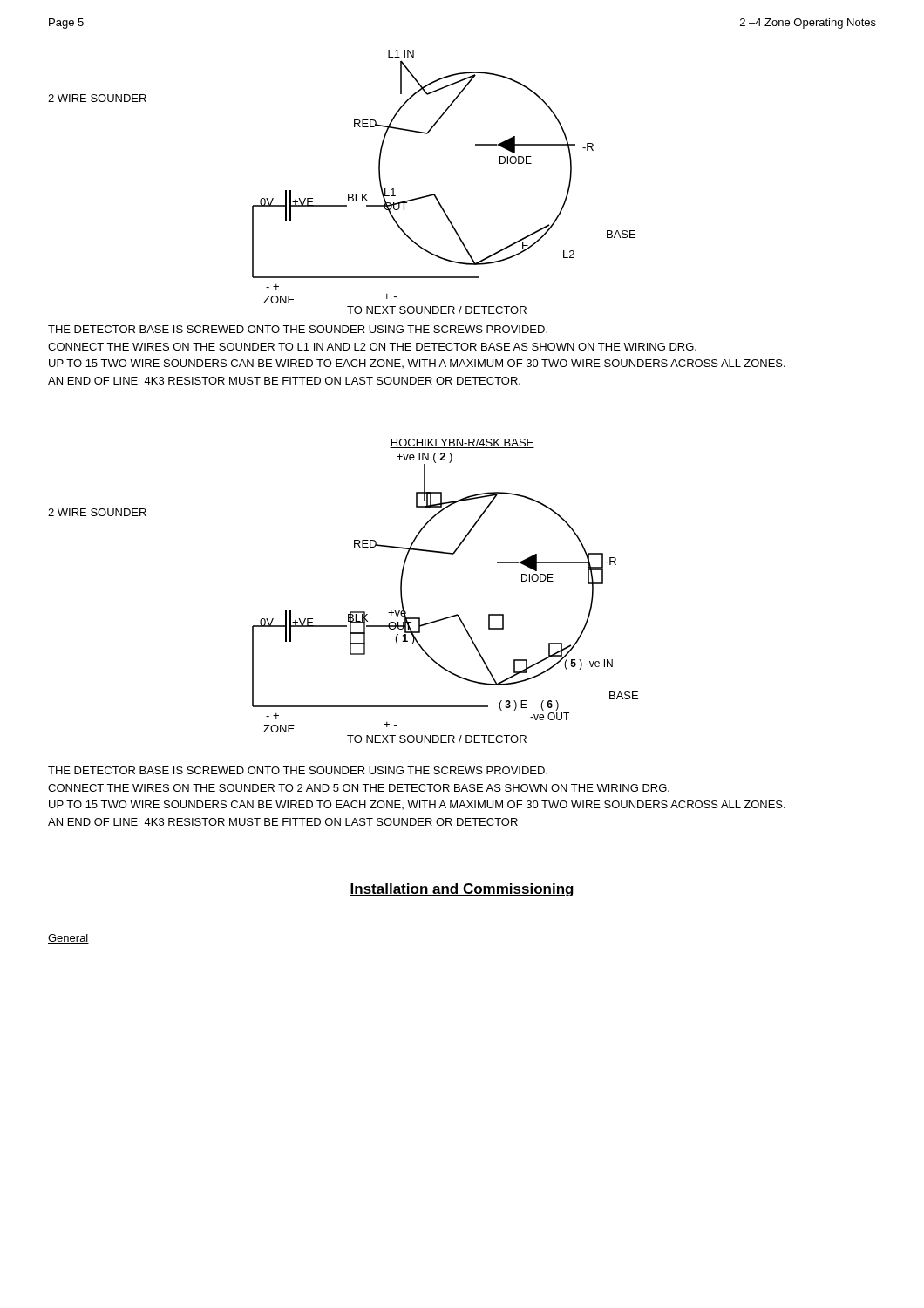924x1308 pixels.
Task: Select the passage starting "HOCHIKI YBN-R/4SK BASE"
Action: coord(462,442)
